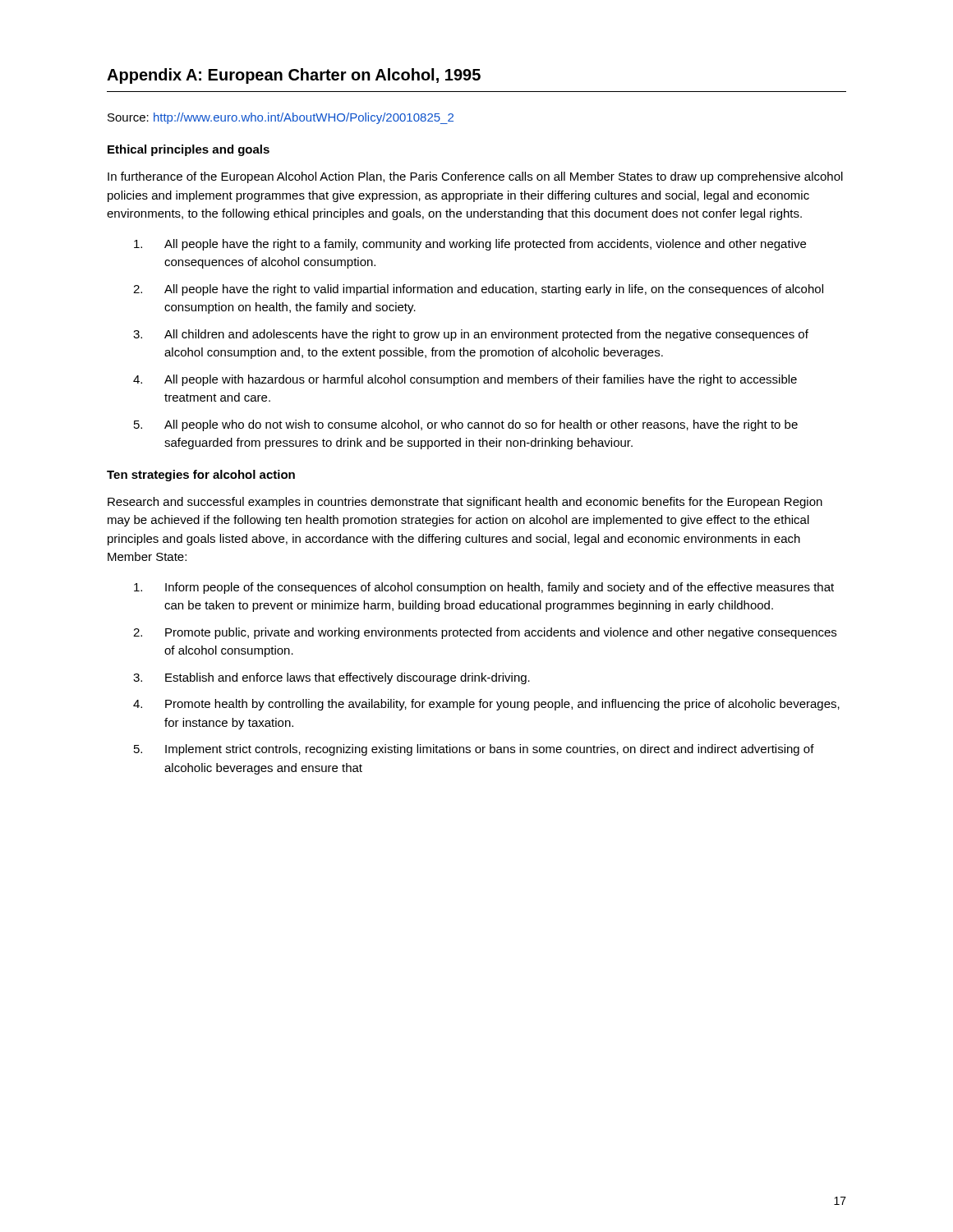Click on the list item that reads "All people who do not wish"
The height and width of the screenshot is (1232, 953).
481,433
